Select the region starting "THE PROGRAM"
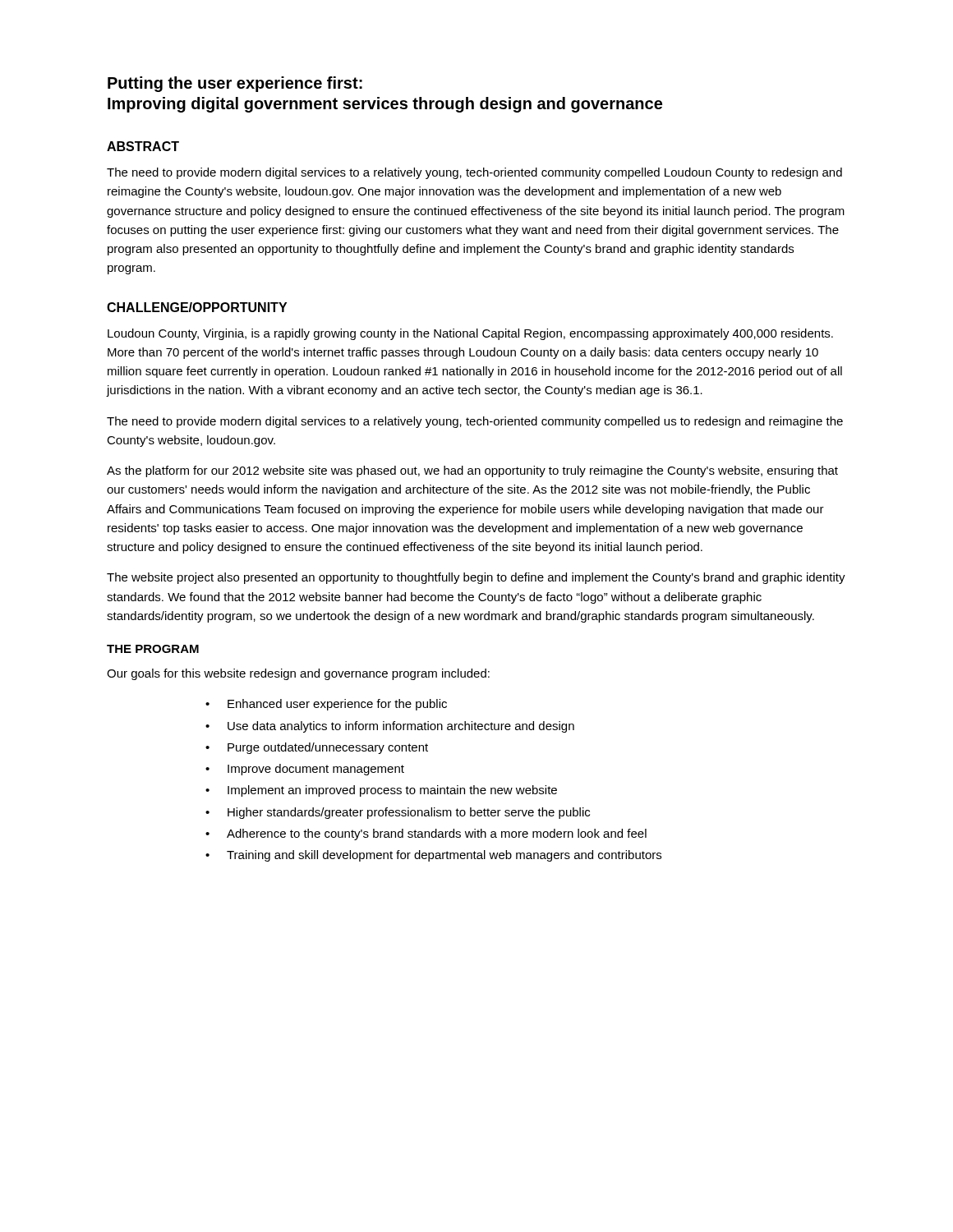953x1232 pixels. click(x=153, y=648)
